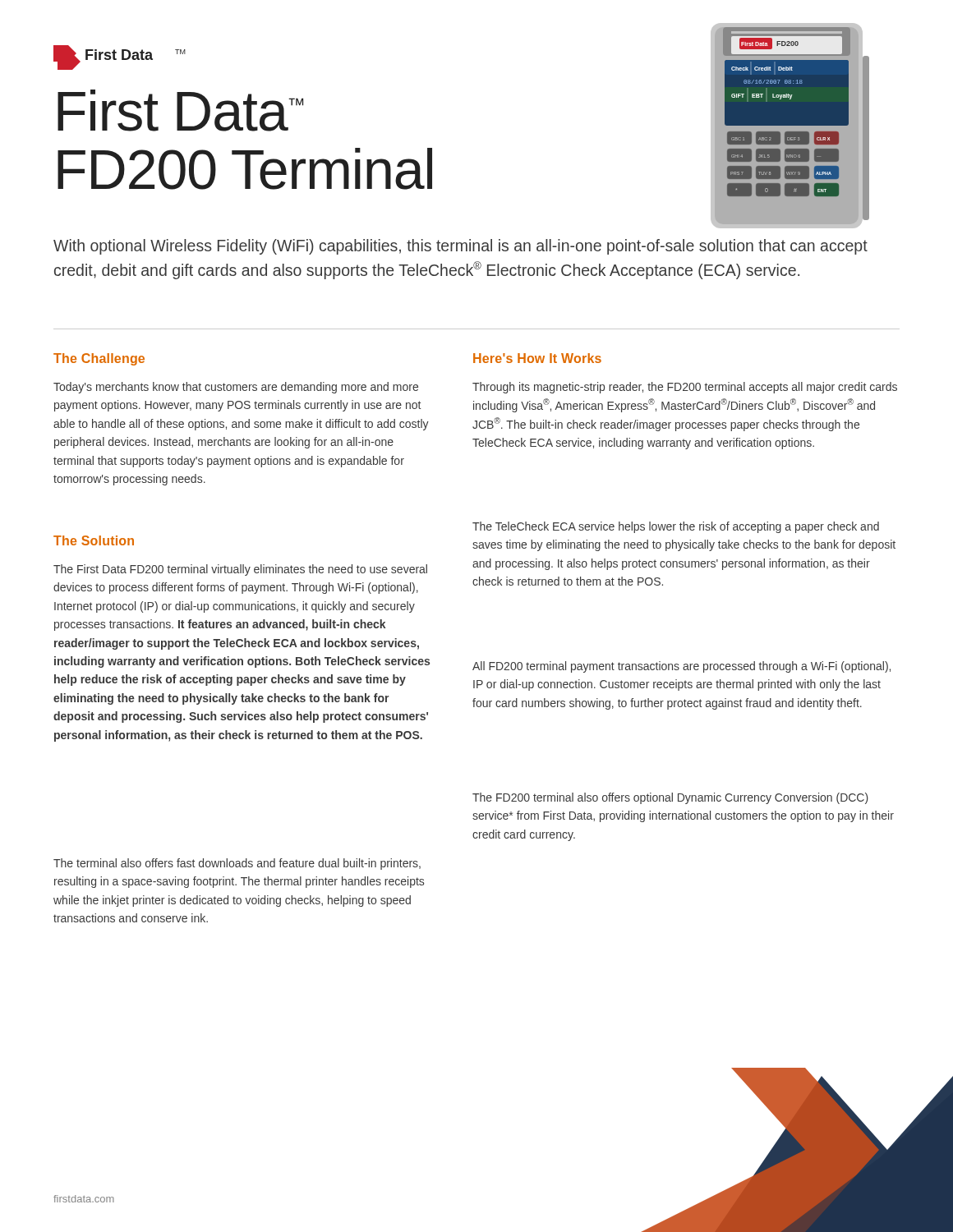Viewport: 953px width, 1232px height.
Task: Select the text block starting "The Solution"
Action: tap(94, 540)
